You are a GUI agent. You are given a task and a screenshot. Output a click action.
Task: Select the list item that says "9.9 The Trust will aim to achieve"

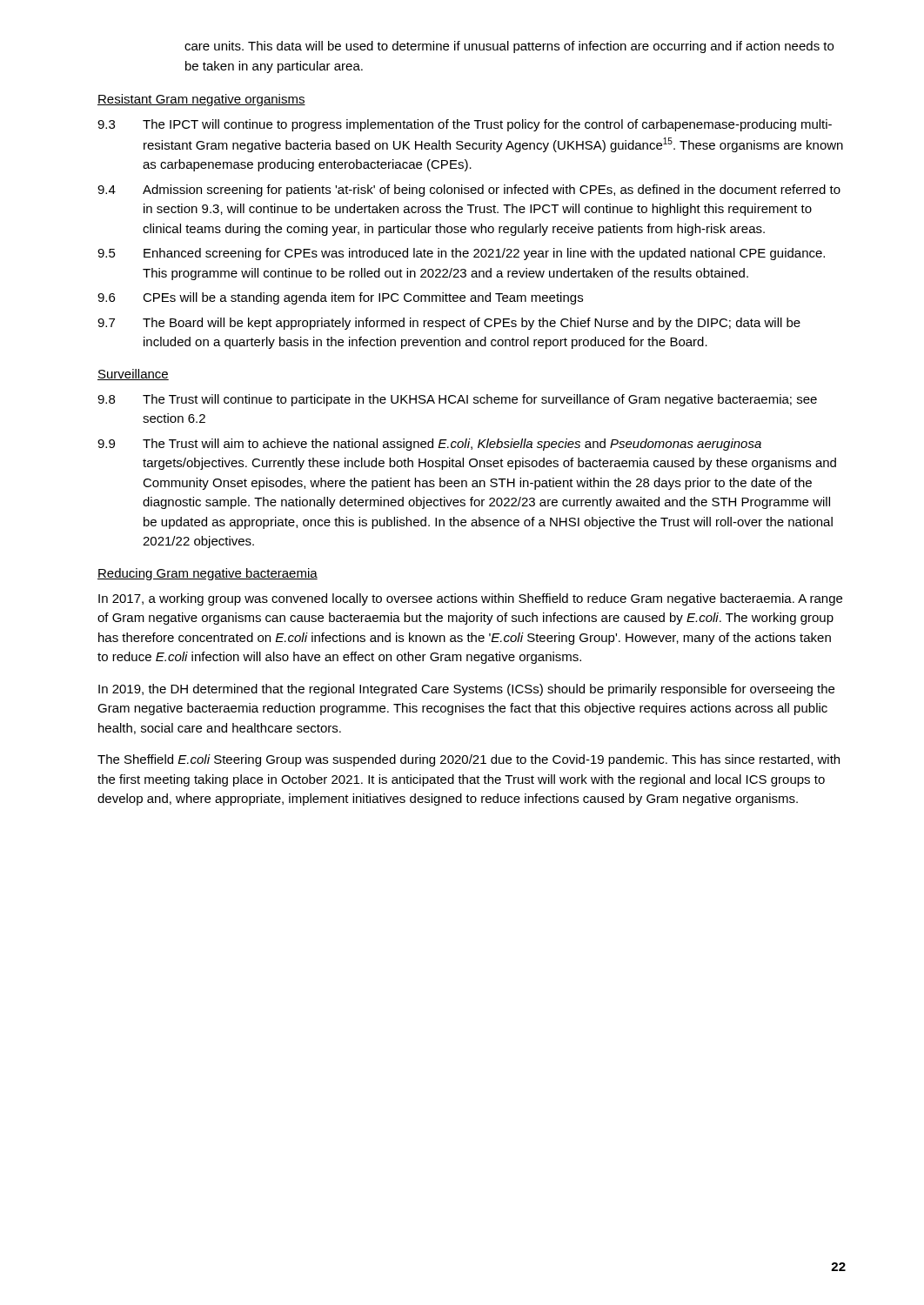472,492
